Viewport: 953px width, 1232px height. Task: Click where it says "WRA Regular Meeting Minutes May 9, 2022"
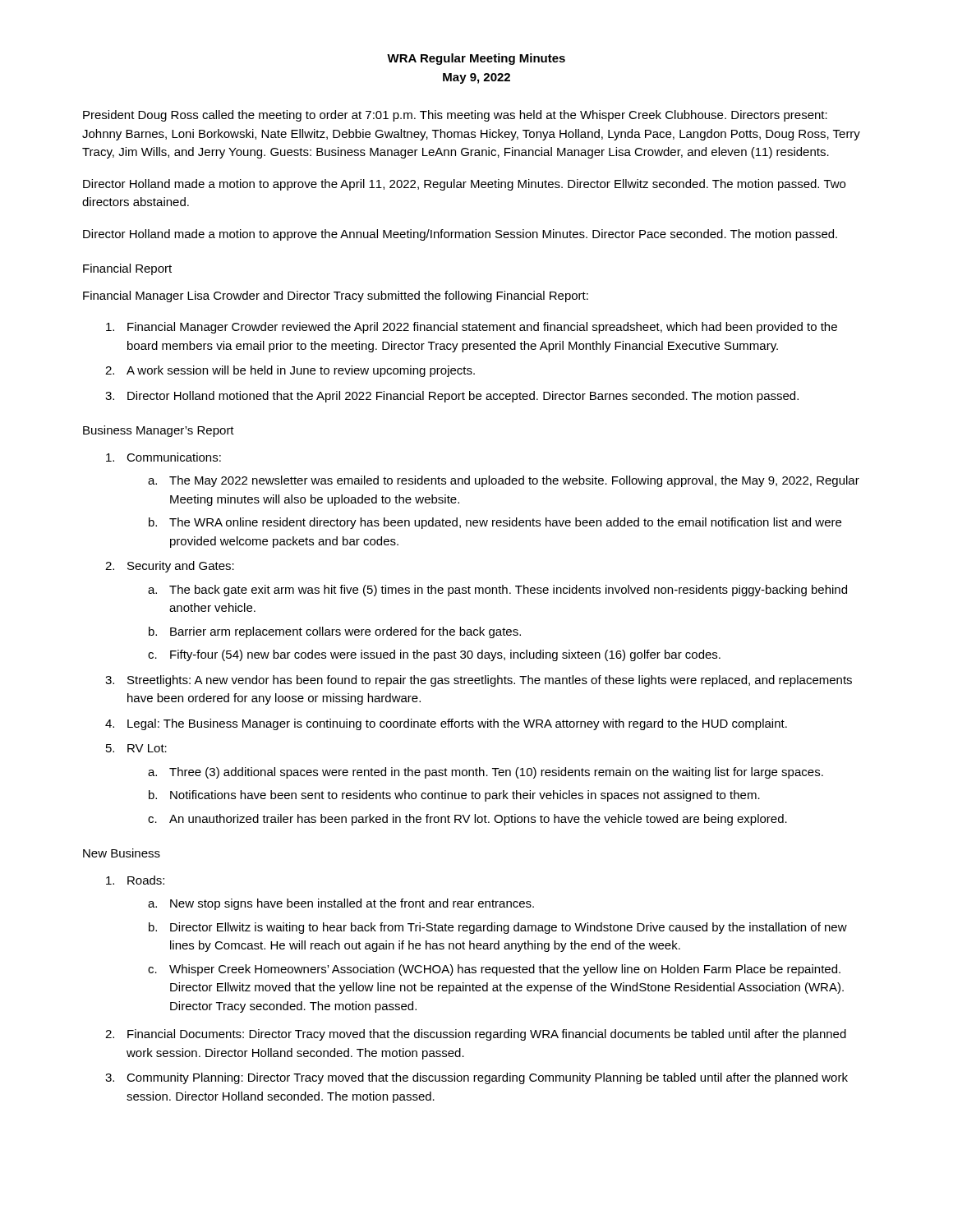click(476, 68)
